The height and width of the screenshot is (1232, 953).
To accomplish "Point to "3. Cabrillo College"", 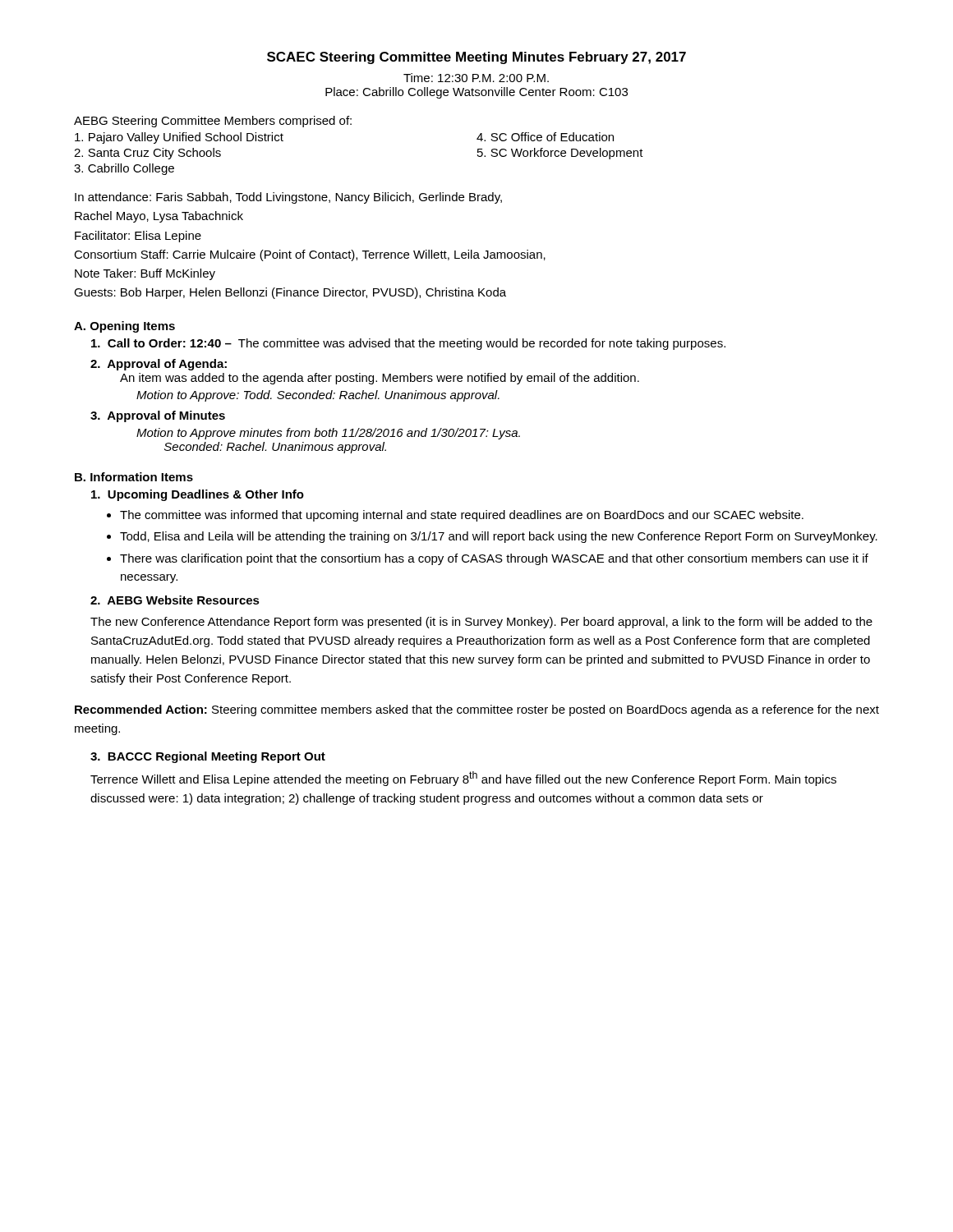I will tap(124, 168).
